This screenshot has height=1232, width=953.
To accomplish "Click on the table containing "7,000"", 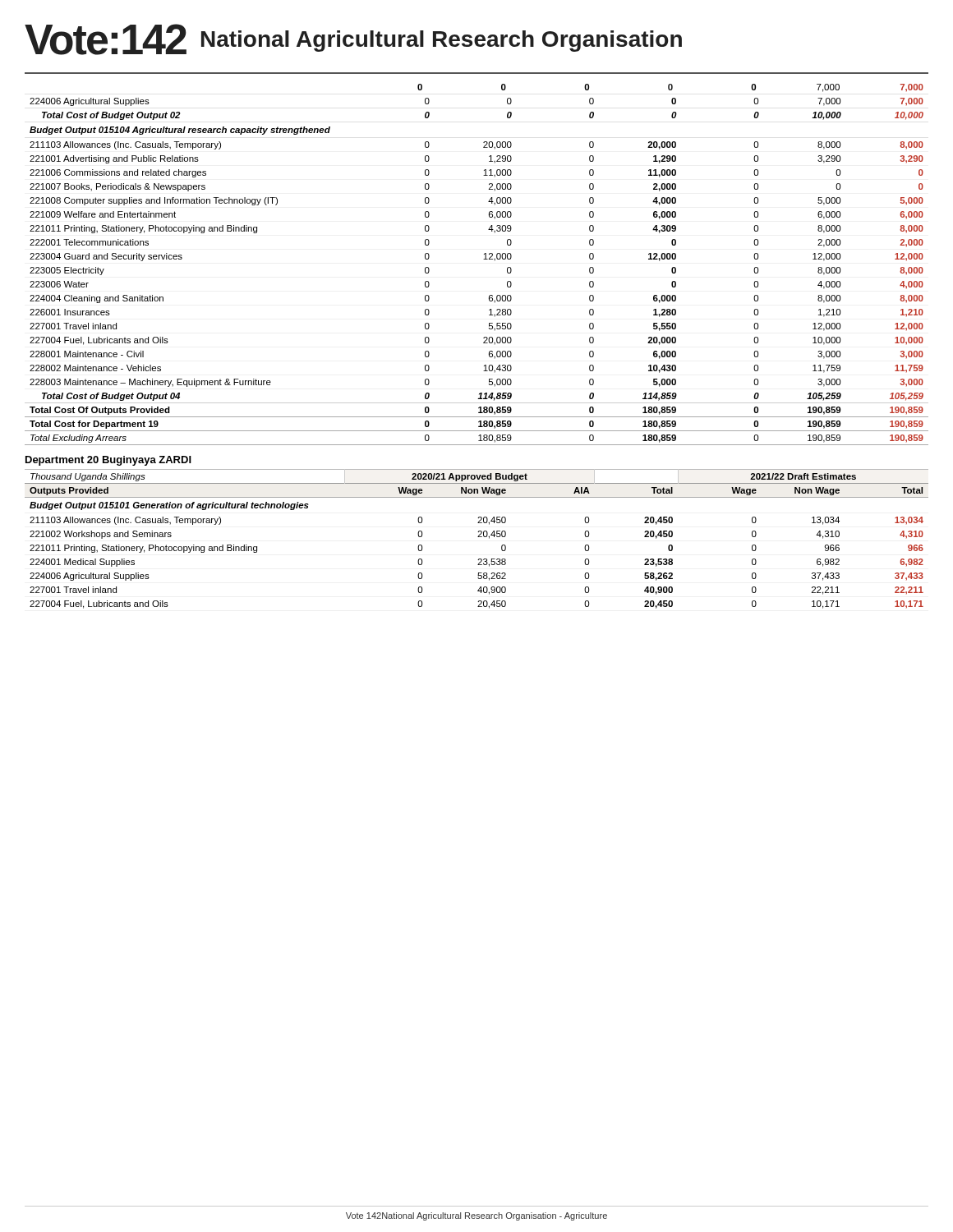I will [x=476, y=263].
